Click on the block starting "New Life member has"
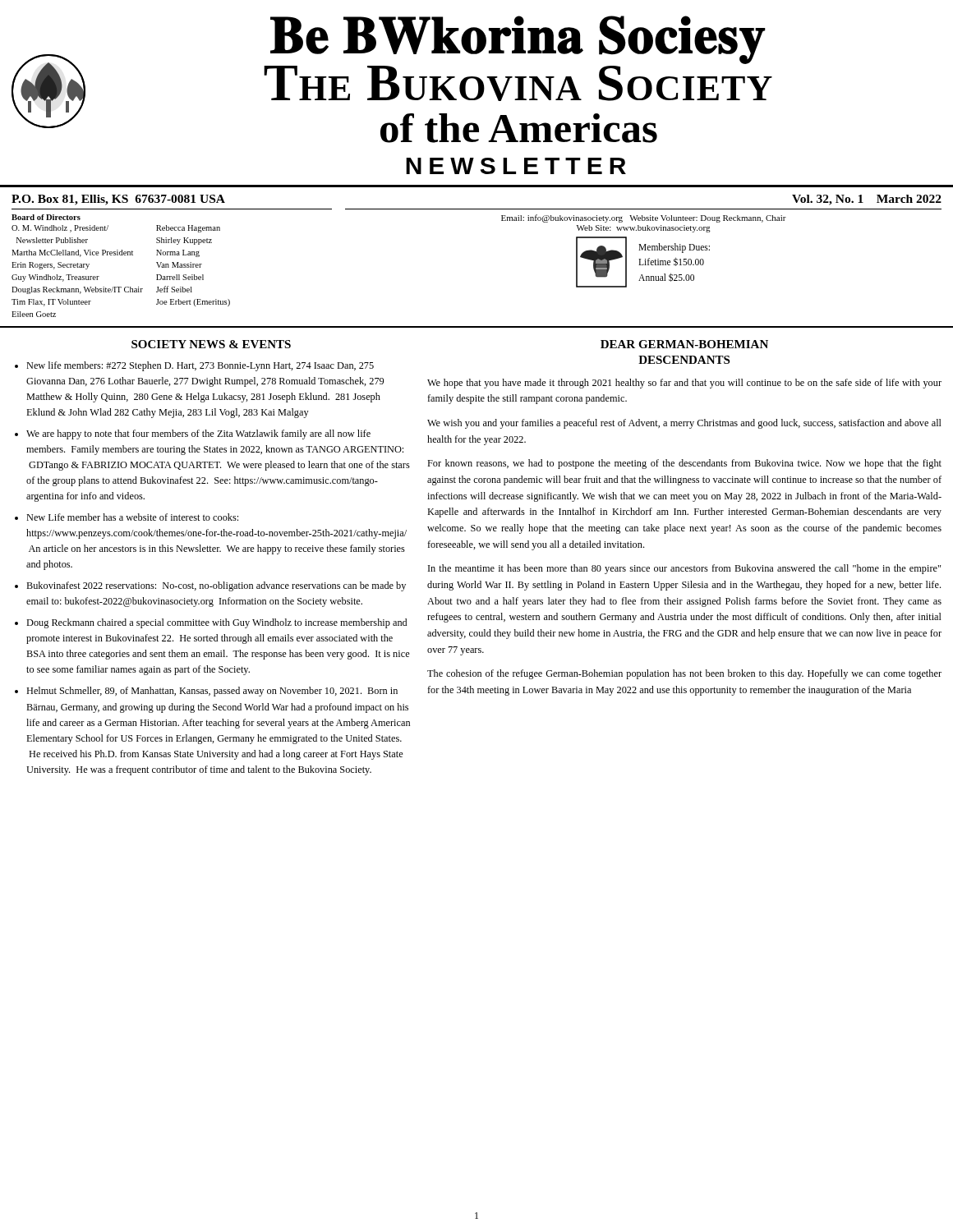953x1232 pixels. (217, 541)
